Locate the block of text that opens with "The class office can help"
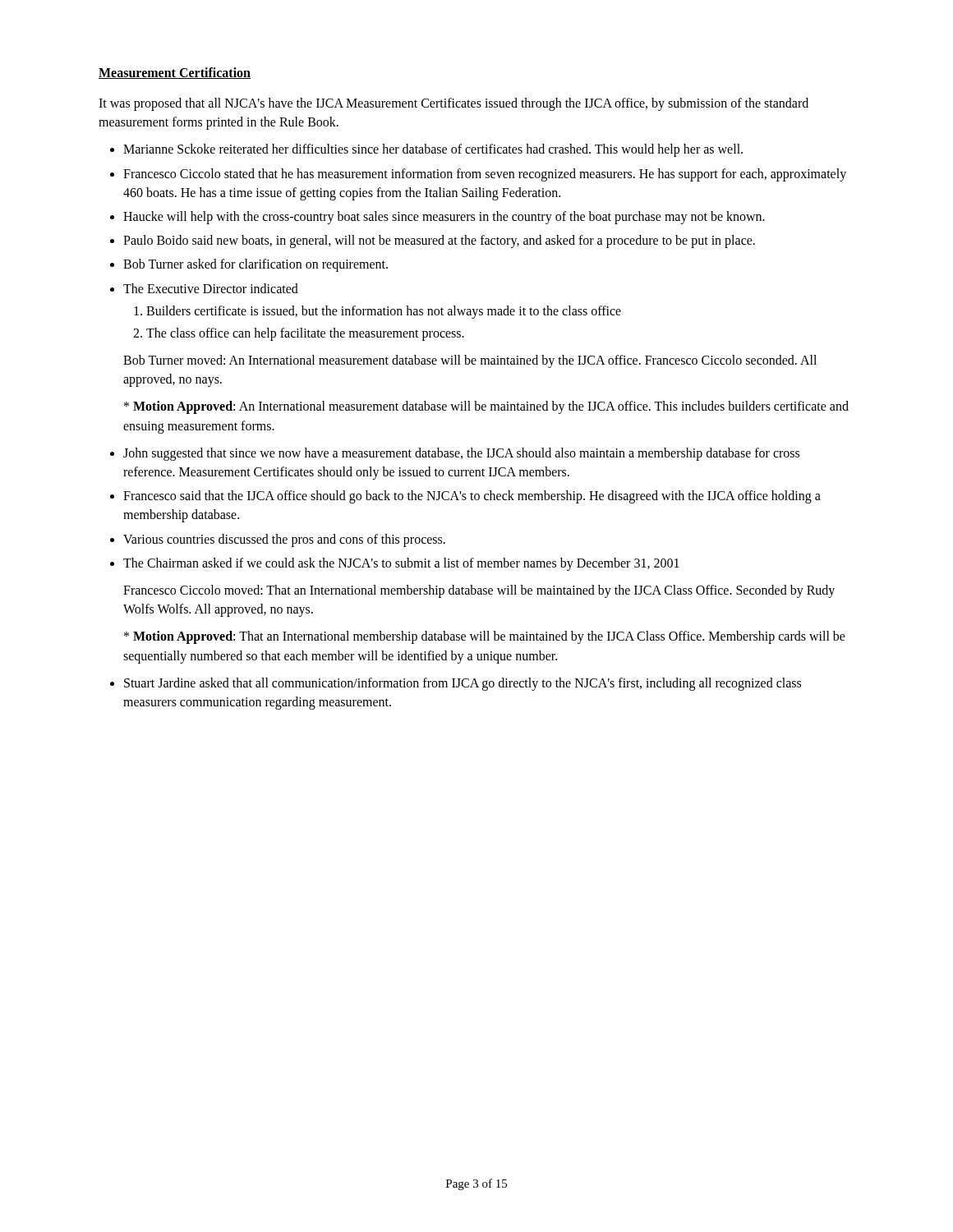This screenshot has height=1232, width=953. (x=305, y=333)
